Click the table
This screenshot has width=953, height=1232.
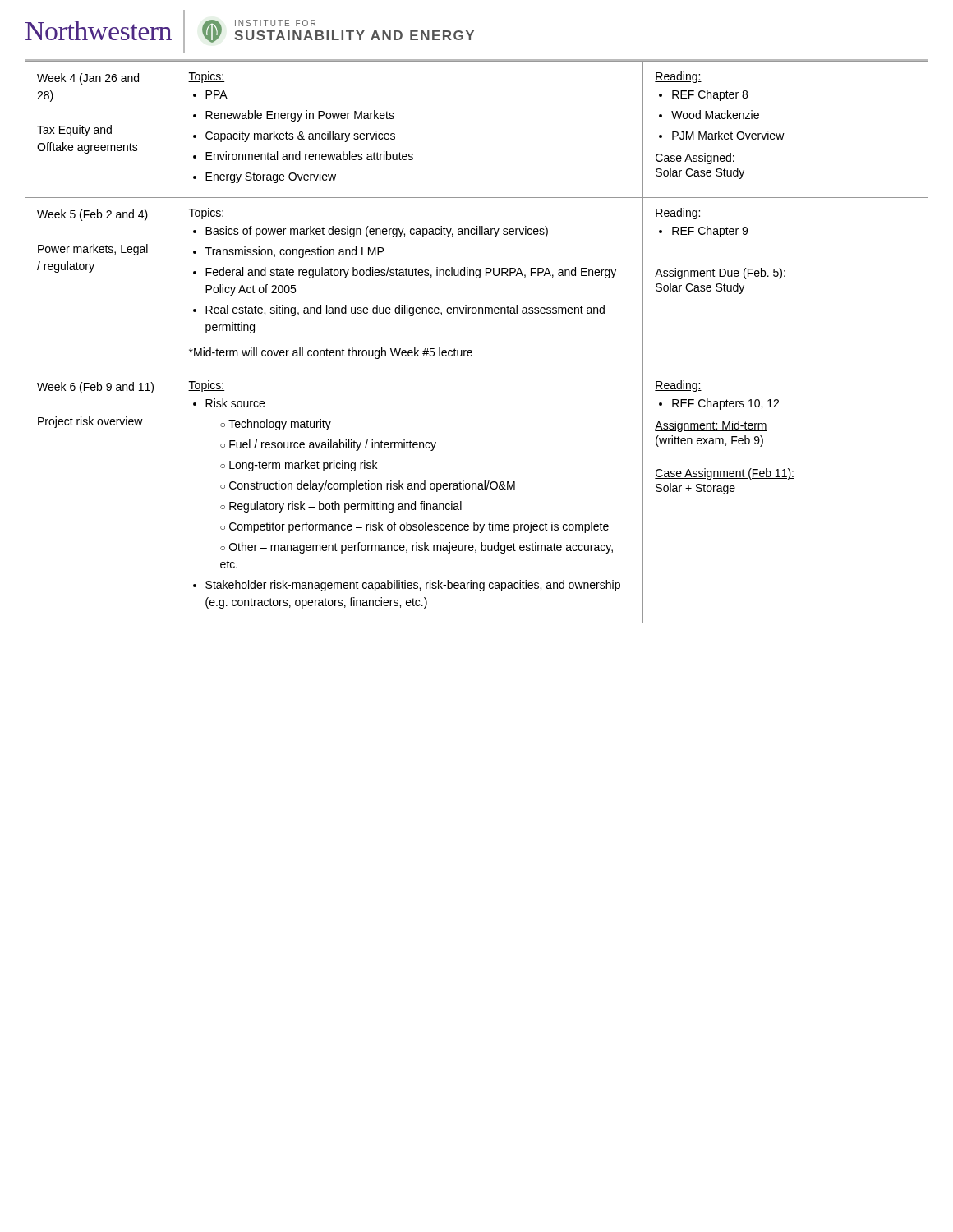476,342
